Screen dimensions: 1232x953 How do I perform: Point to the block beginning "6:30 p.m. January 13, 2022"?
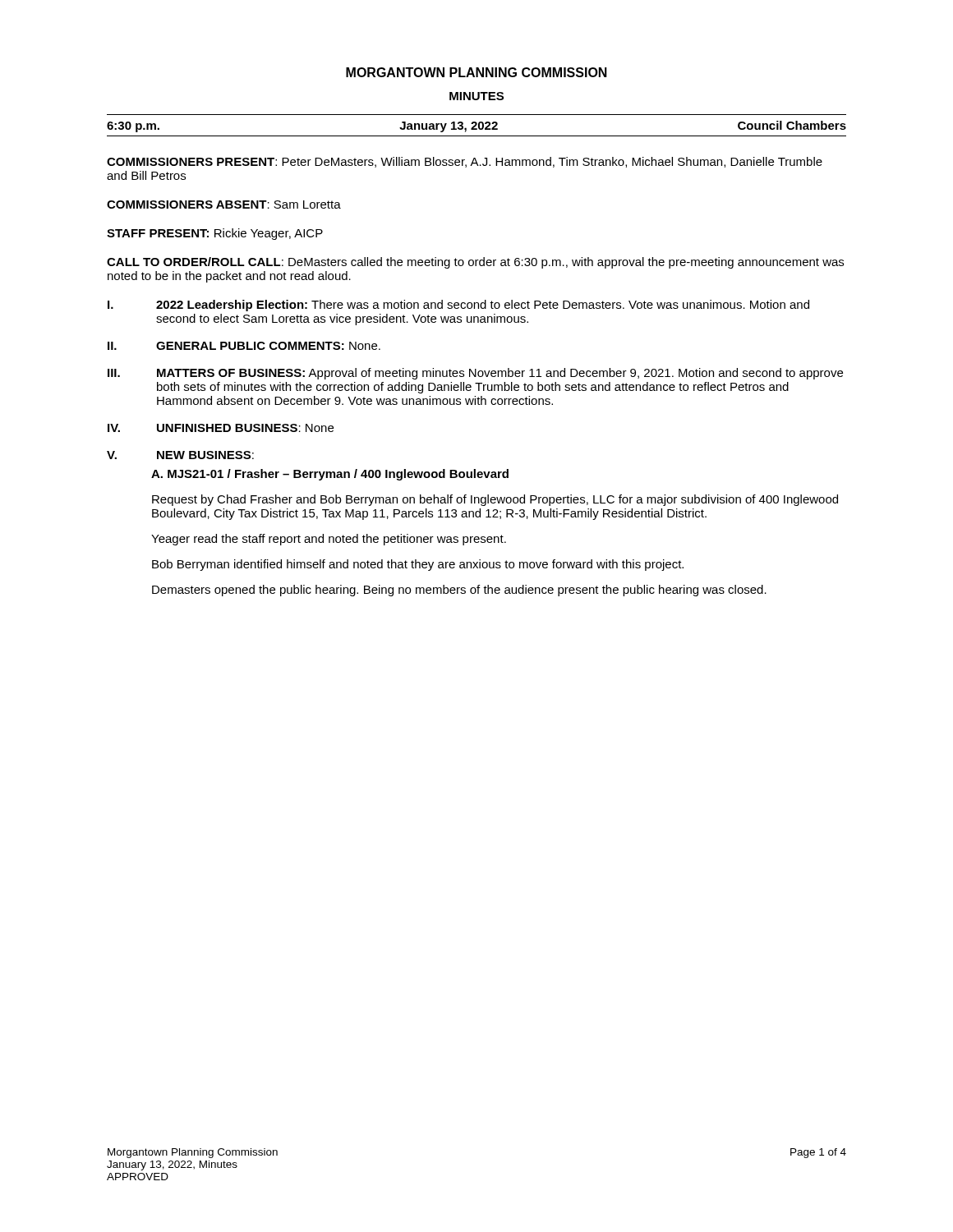476,125
